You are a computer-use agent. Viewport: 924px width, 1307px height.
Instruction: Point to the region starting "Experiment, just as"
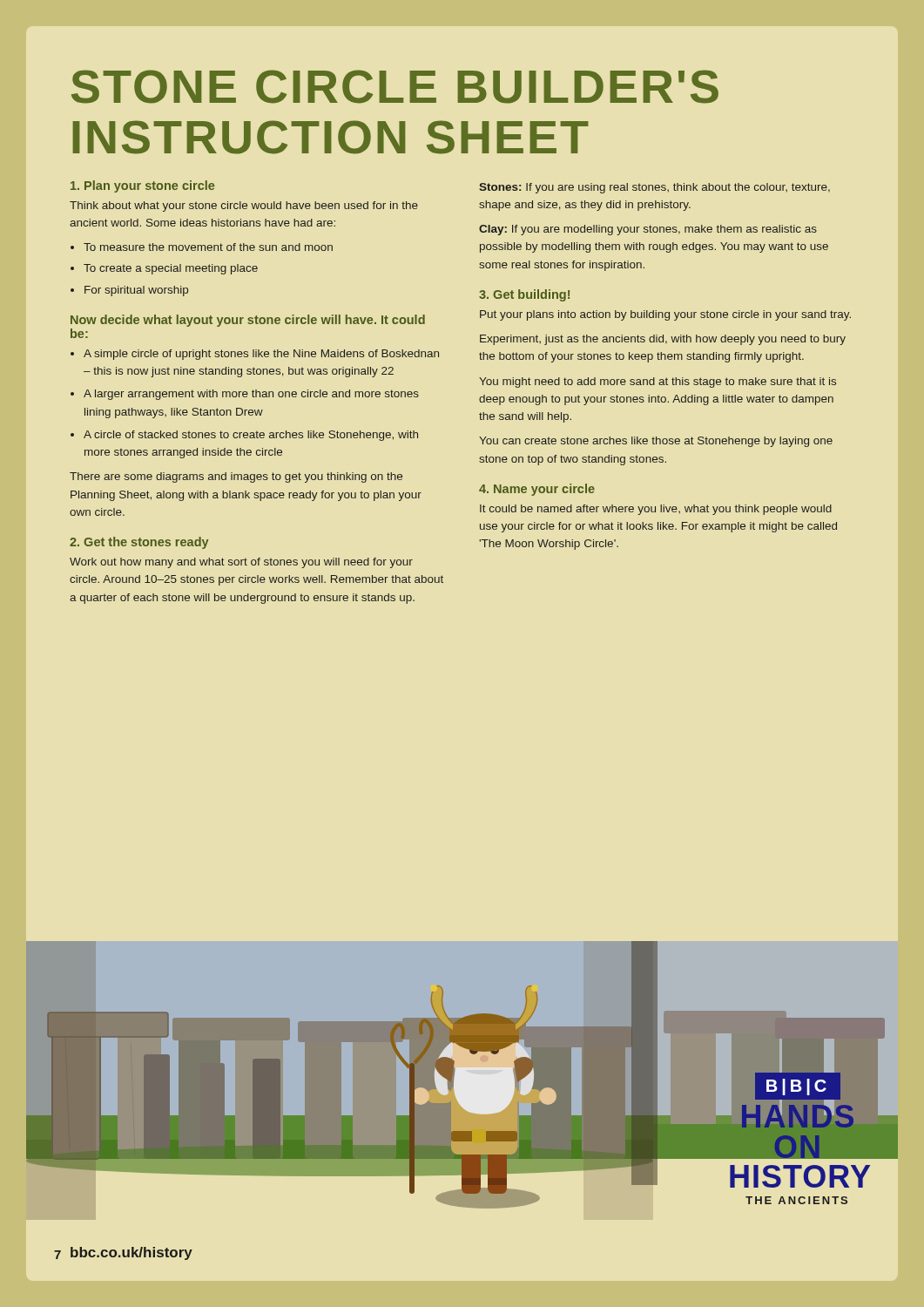[666, 348]
